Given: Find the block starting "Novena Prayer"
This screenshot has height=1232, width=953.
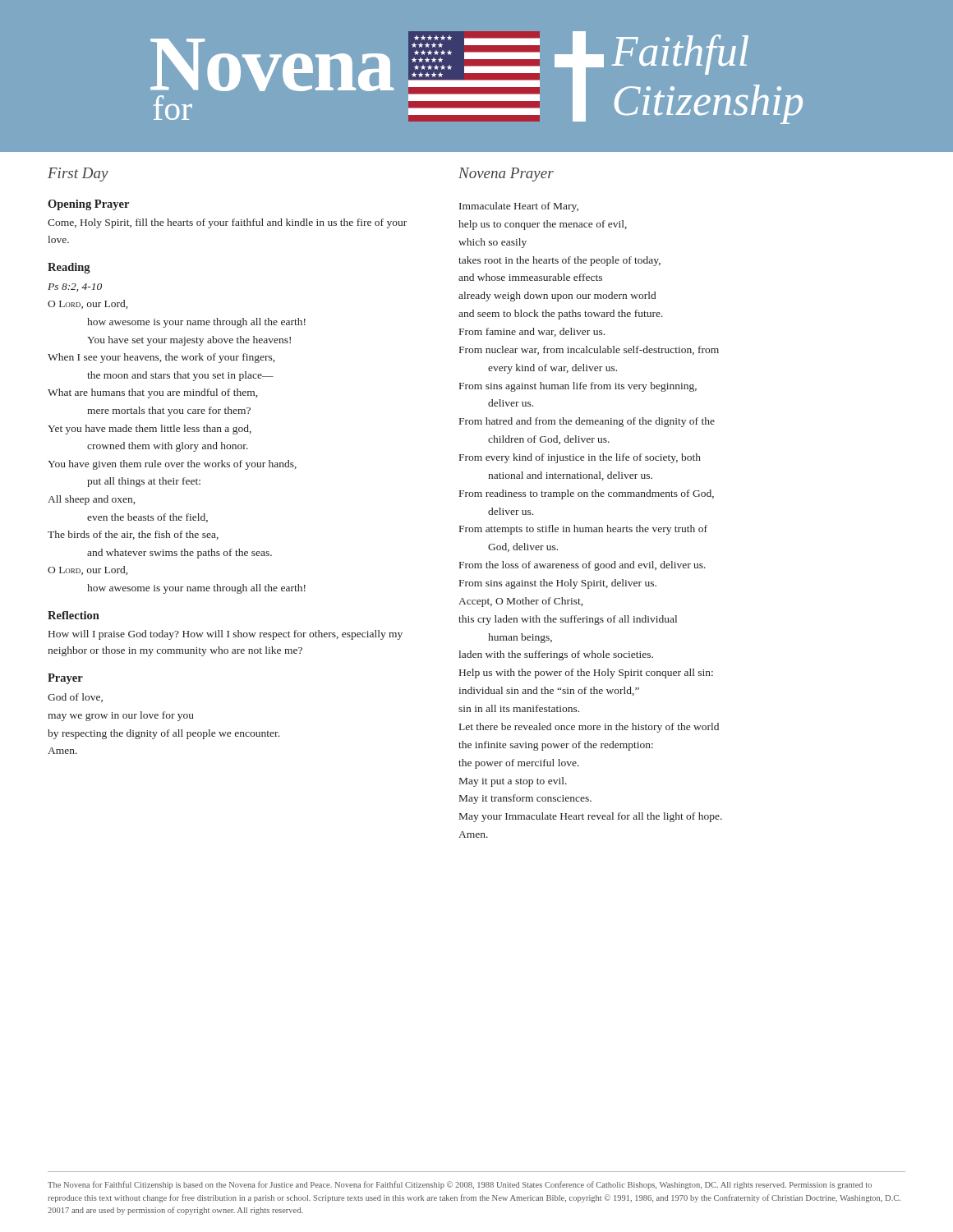Looking at the screenshot, I should pyautogui.click(x=506, y=175).
